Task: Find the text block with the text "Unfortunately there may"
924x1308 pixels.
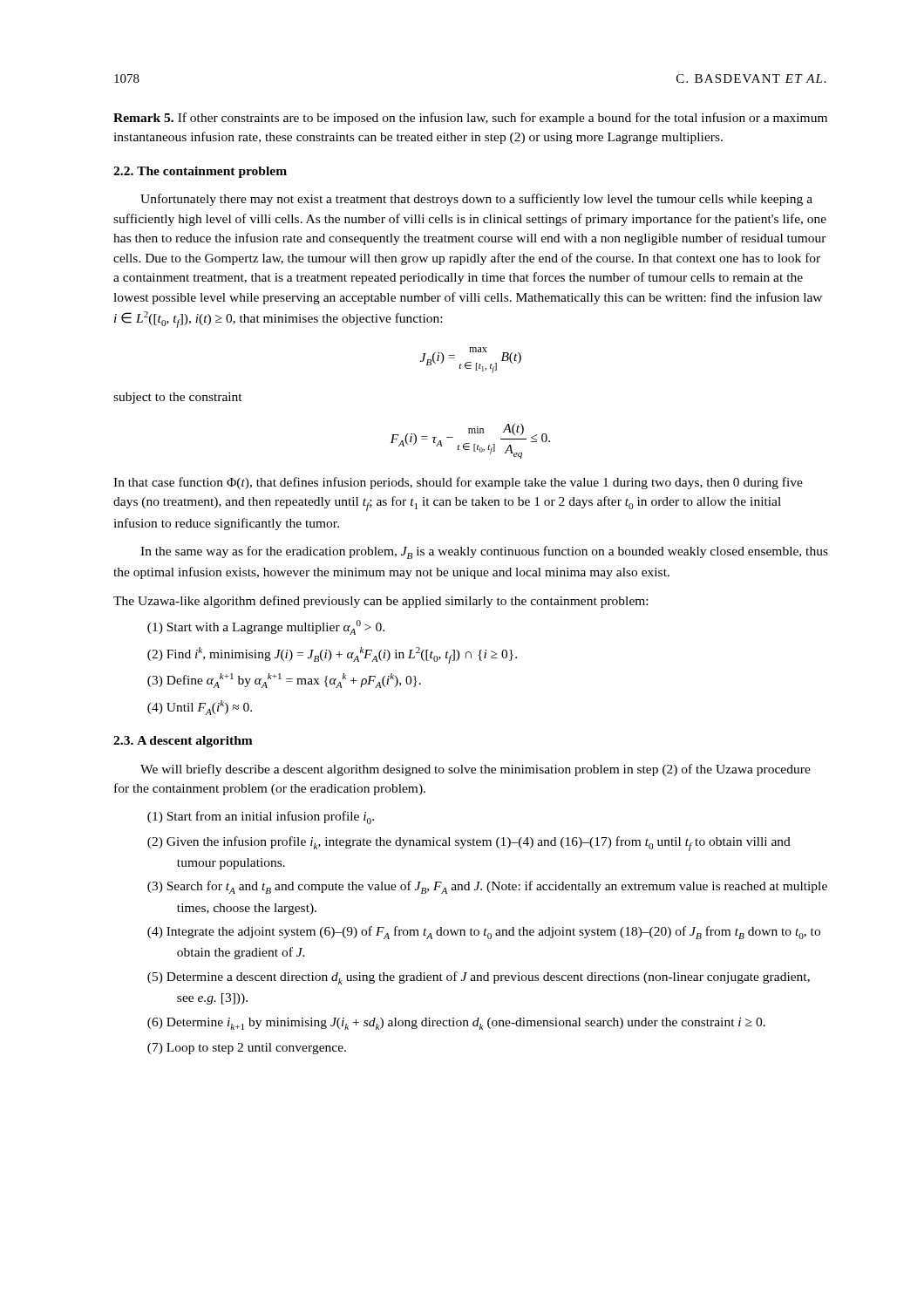Action: [471, 260]
